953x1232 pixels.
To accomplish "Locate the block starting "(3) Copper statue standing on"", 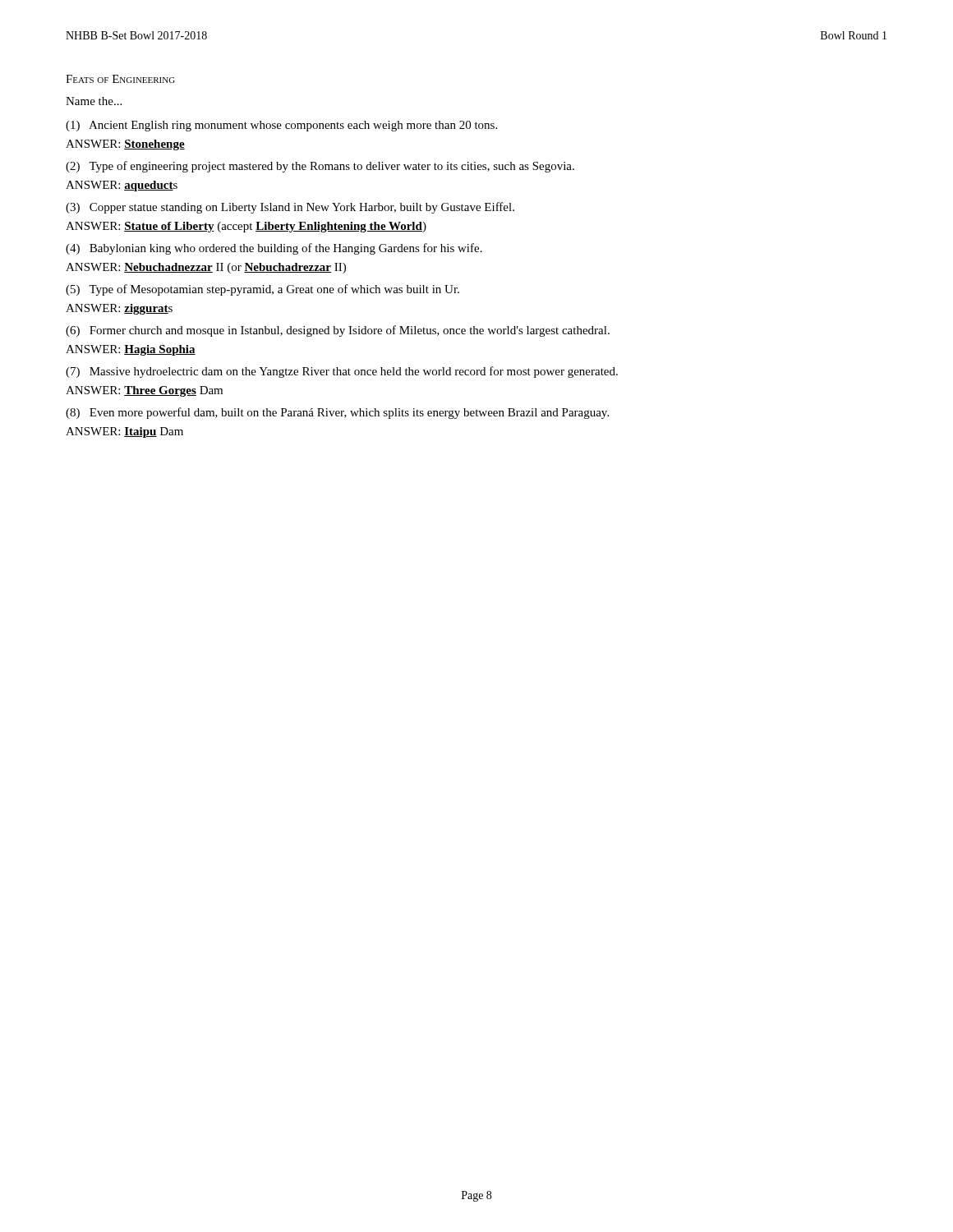I will [x=290, y=207].
